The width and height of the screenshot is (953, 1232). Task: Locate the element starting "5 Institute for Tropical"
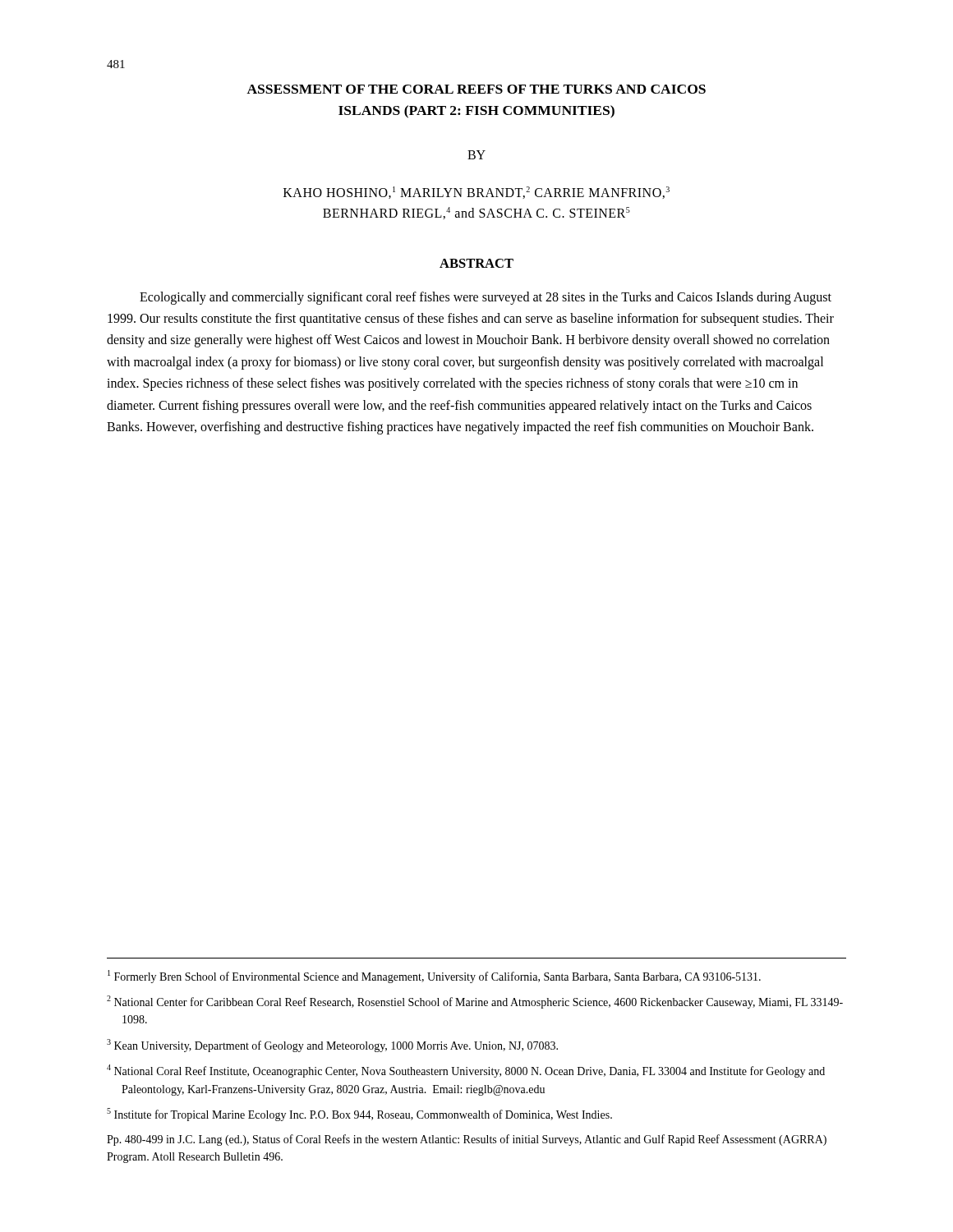(360, 1114)
